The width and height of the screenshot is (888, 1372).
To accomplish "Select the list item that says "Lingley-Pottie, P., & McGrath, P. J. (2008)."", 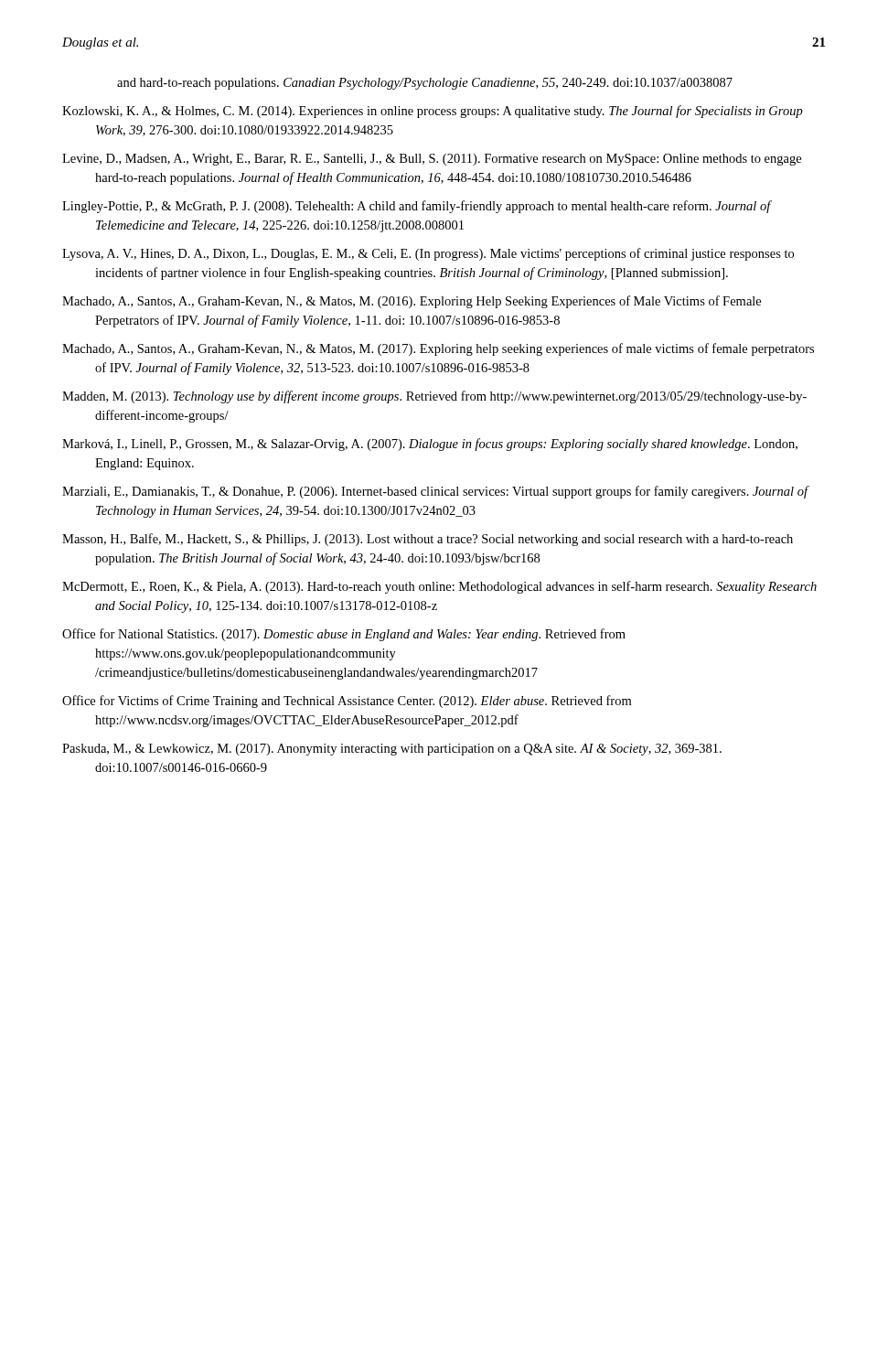I will (416, 215).
